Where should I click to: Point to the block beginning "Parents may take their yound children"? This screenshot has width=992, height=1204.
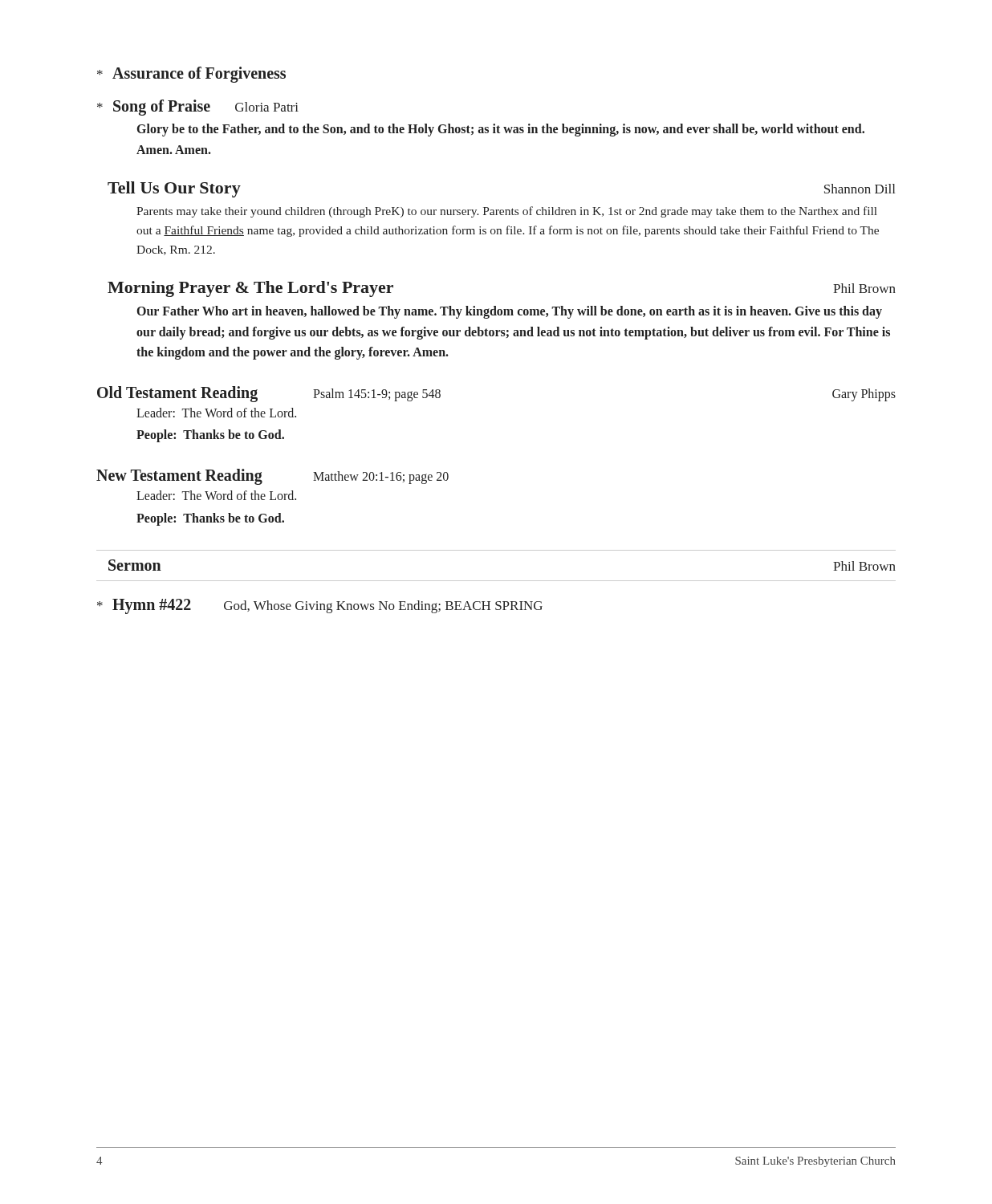point(508,230)
